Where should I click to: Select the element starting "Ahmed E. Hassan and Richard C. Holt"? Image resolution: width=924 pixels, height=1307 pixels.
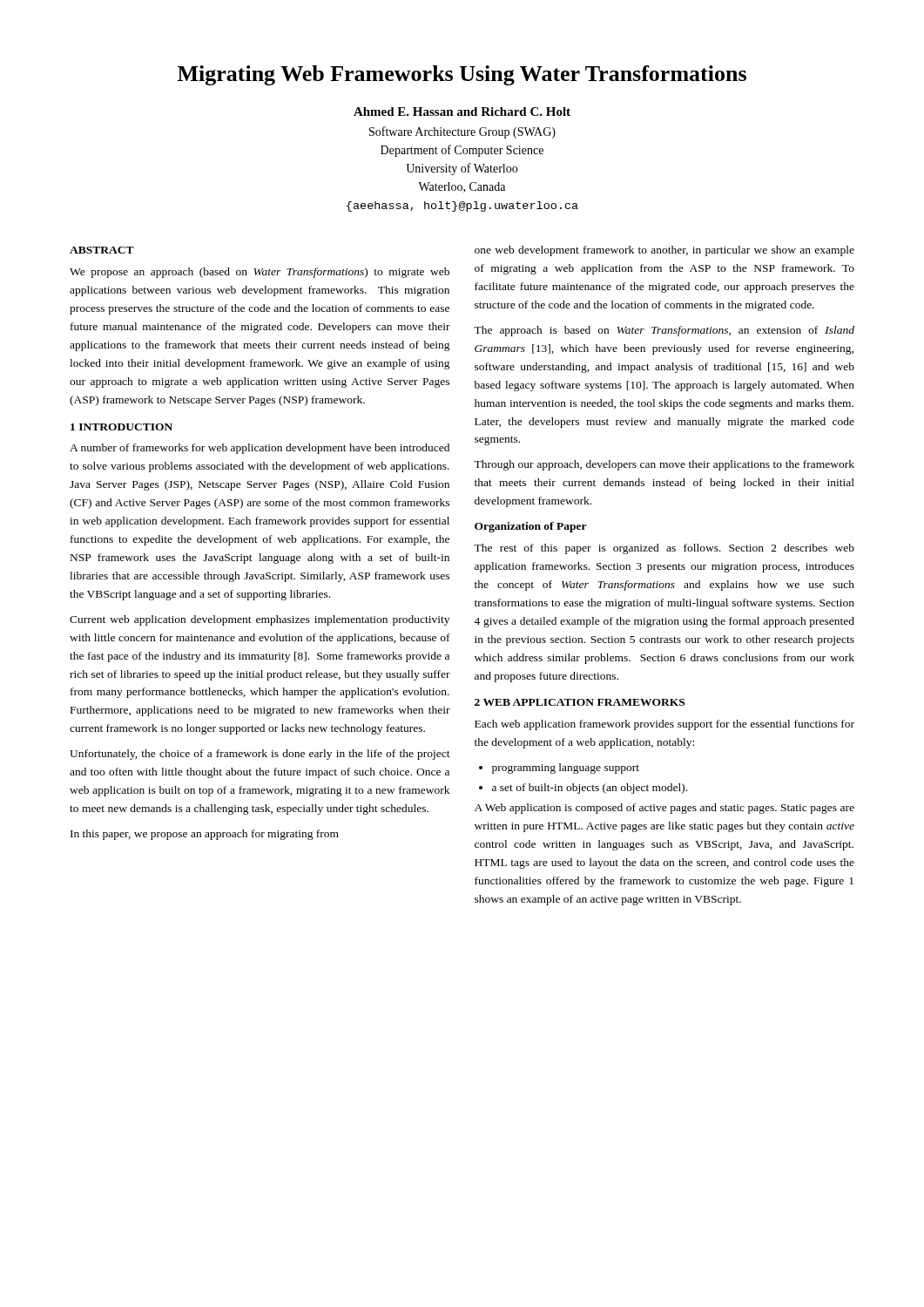[x=462, y=160]
